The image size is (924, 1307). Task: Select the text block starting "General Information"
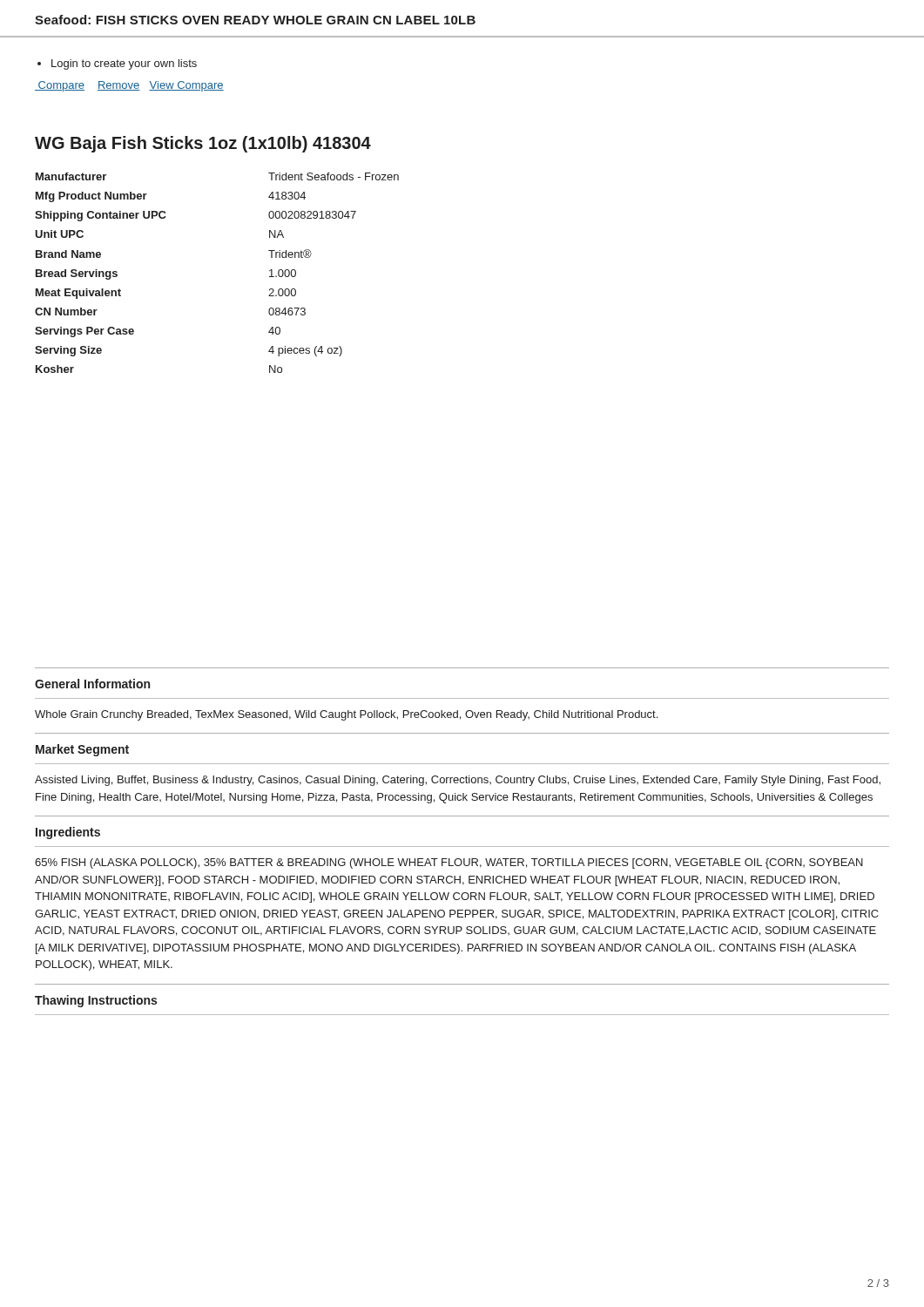point(93,684)
